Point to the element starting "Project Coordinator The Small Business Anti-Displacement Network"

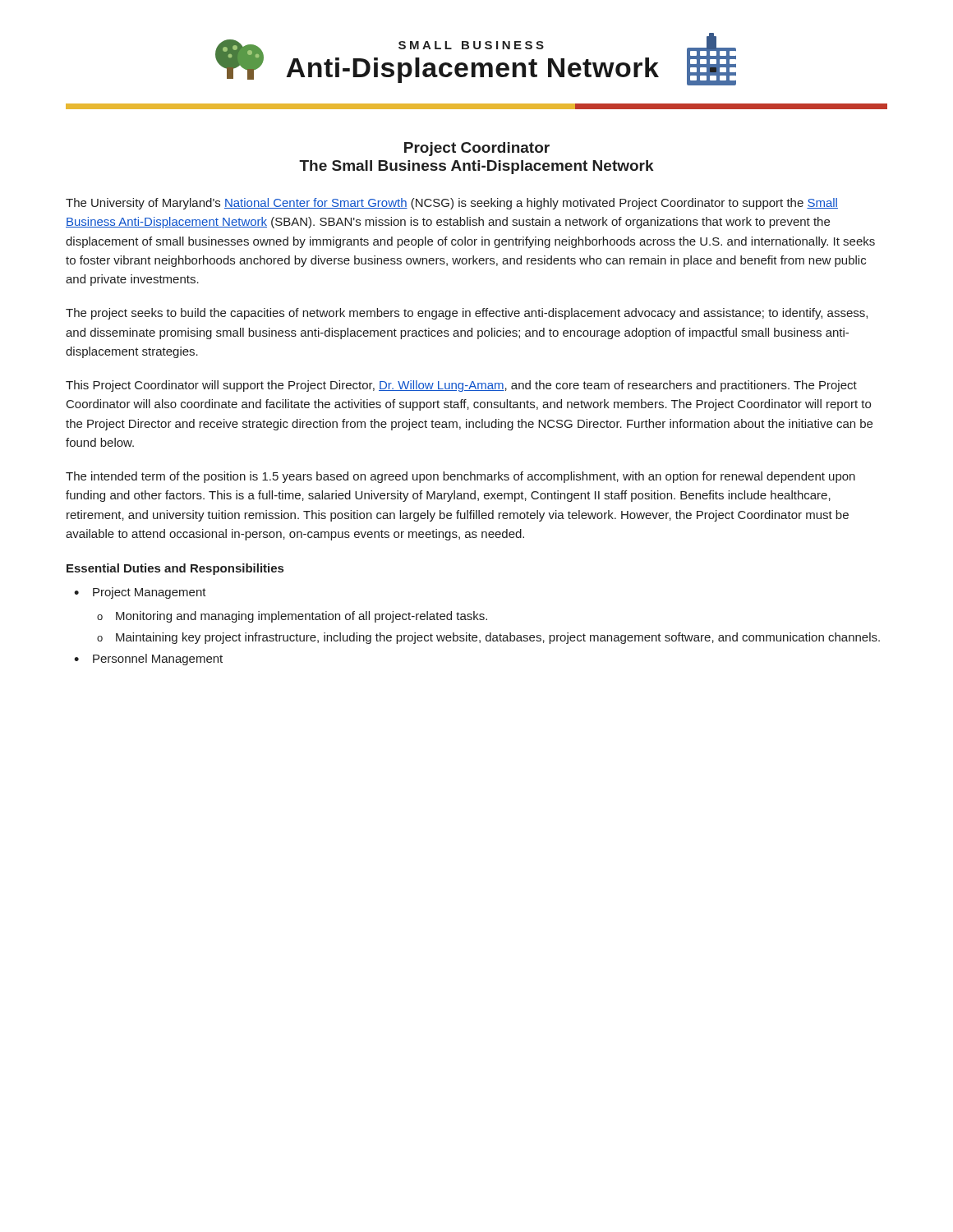pyautogui.click(x=476, y=157)
